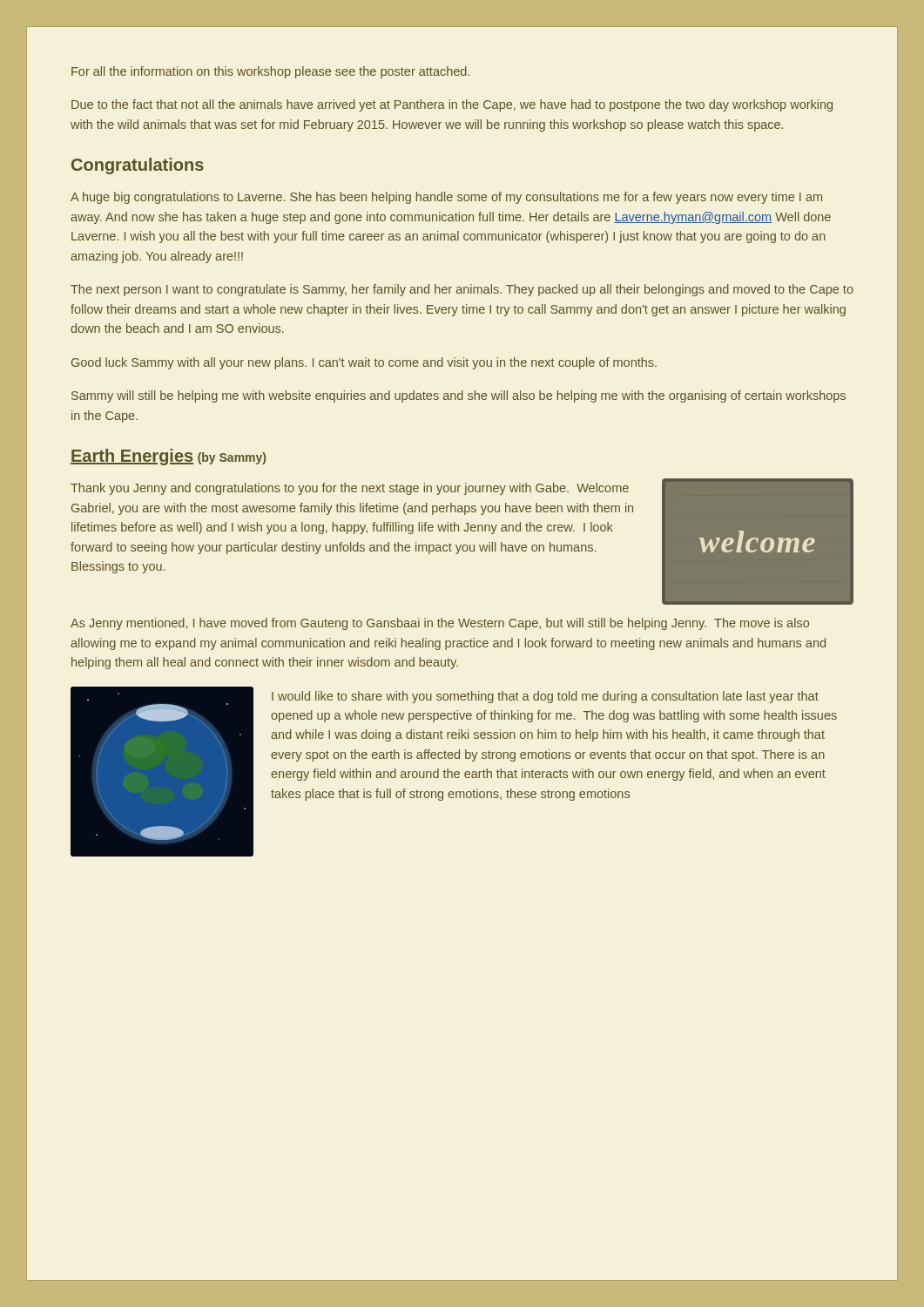Find the element starting "A huge big congratulations to"
Image resolution: width=924 pixels, height=1307 pixels.
(451, 227)
